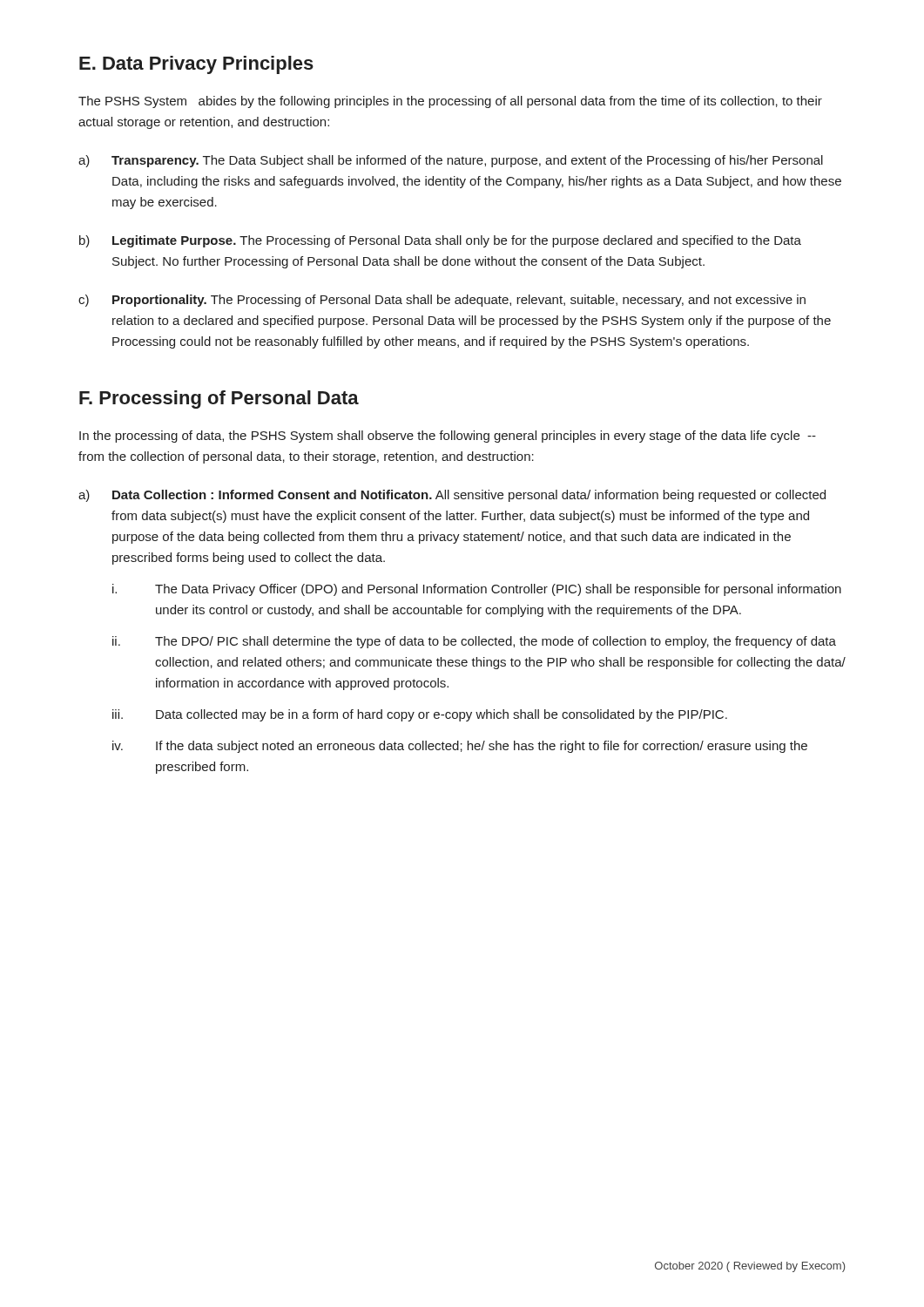Find the block on this page that starts "a) Transparency. The"
The image size is (924, 1307).
pos(462,181)
